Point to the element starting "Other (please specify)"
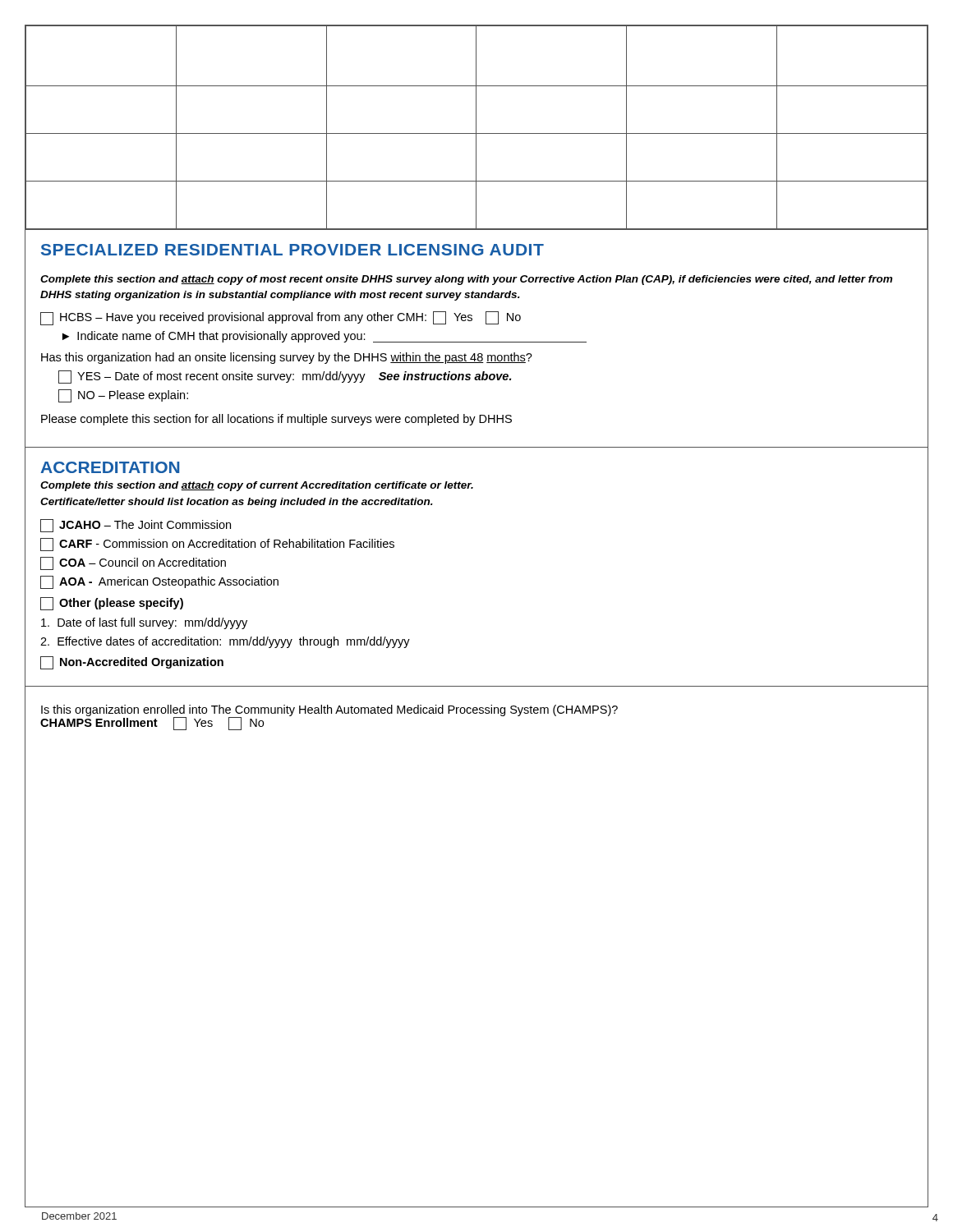 112,604
